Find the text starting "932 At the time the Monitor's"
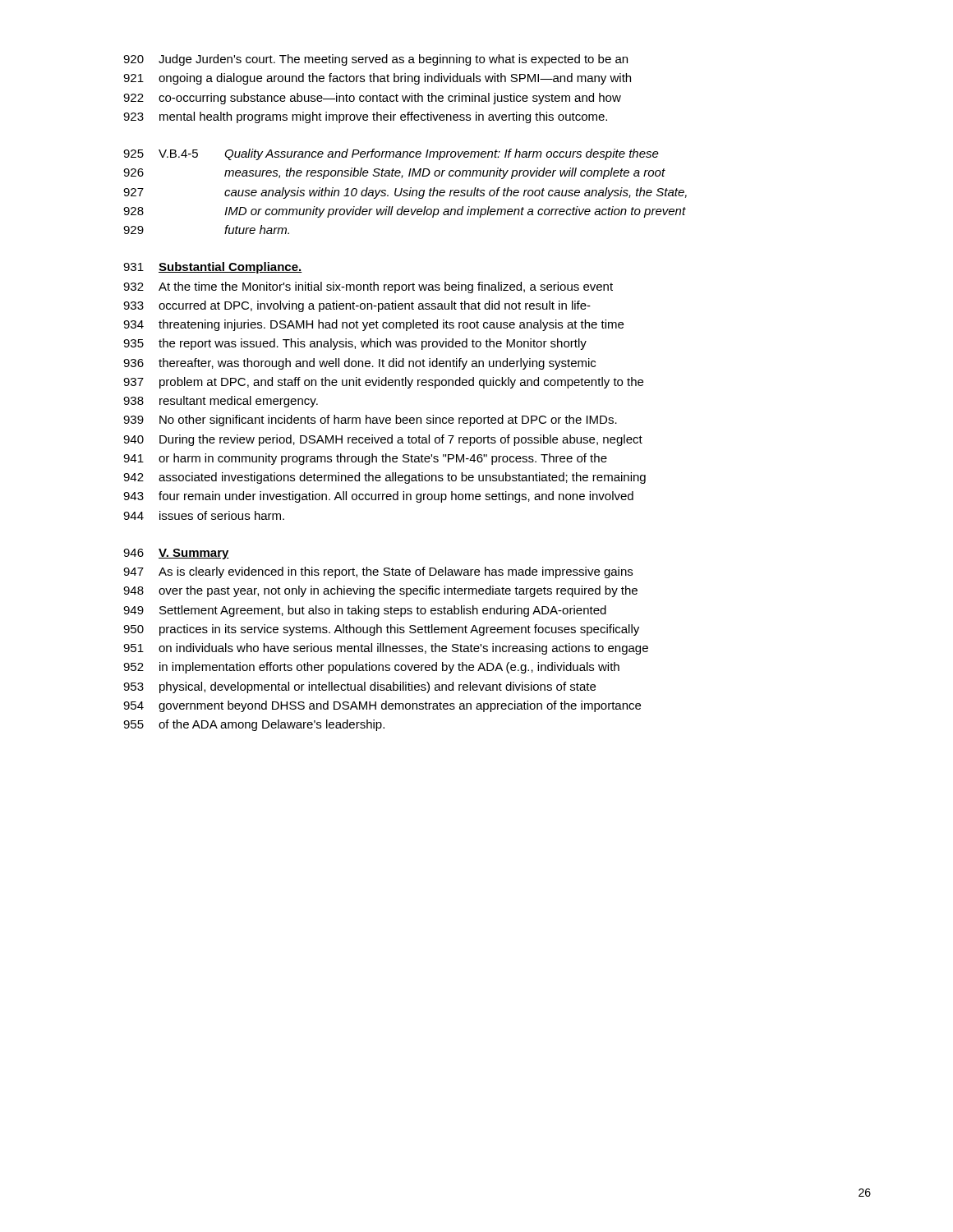The image size is (953, 1232). tap(485, 343)
